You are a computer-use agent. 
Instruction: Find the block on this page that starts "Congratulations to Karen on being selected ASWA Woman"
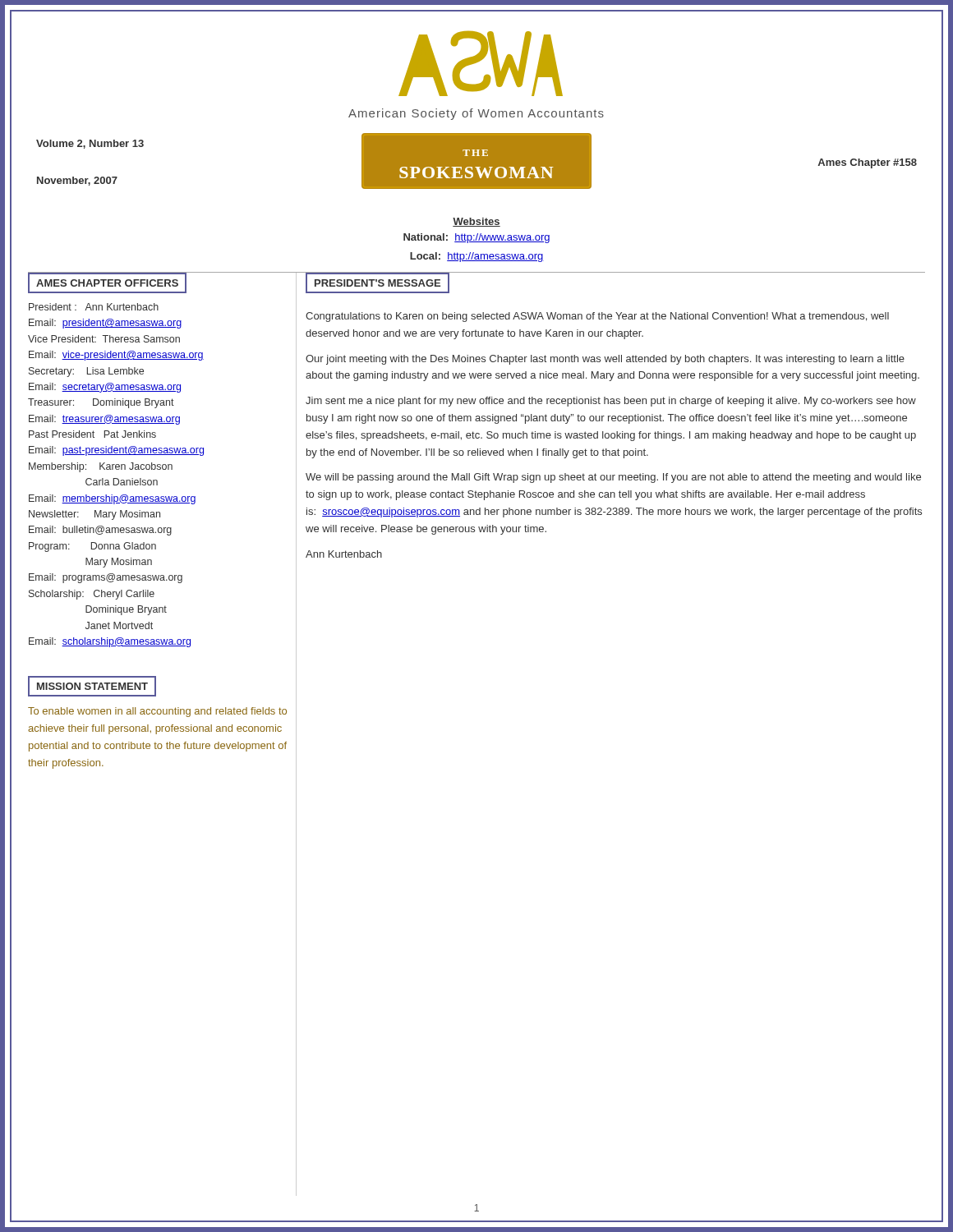(x=615, y=435)
